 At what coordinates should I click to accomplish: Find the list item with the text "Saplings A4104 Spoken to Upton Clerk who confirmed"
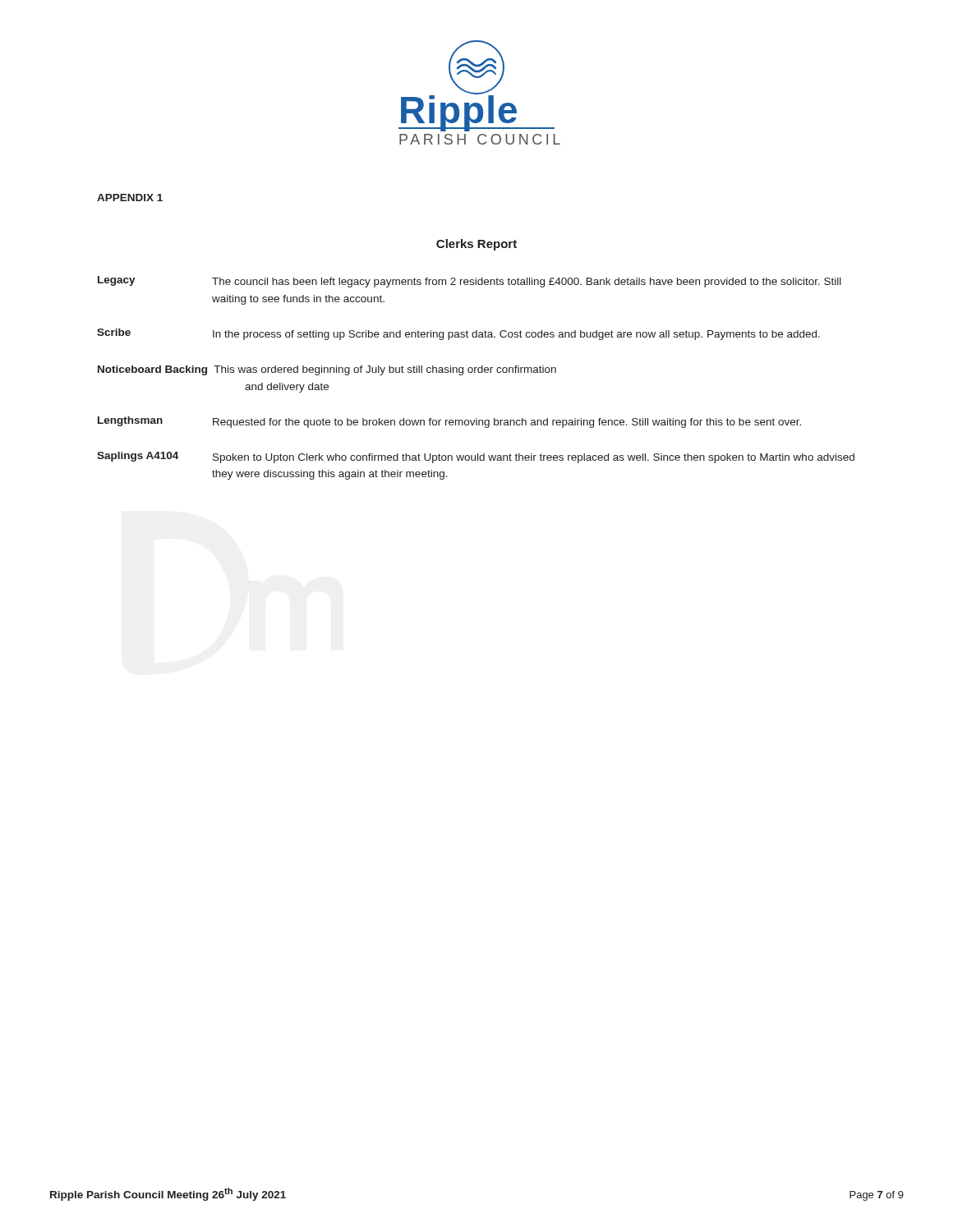coord(484,466)
